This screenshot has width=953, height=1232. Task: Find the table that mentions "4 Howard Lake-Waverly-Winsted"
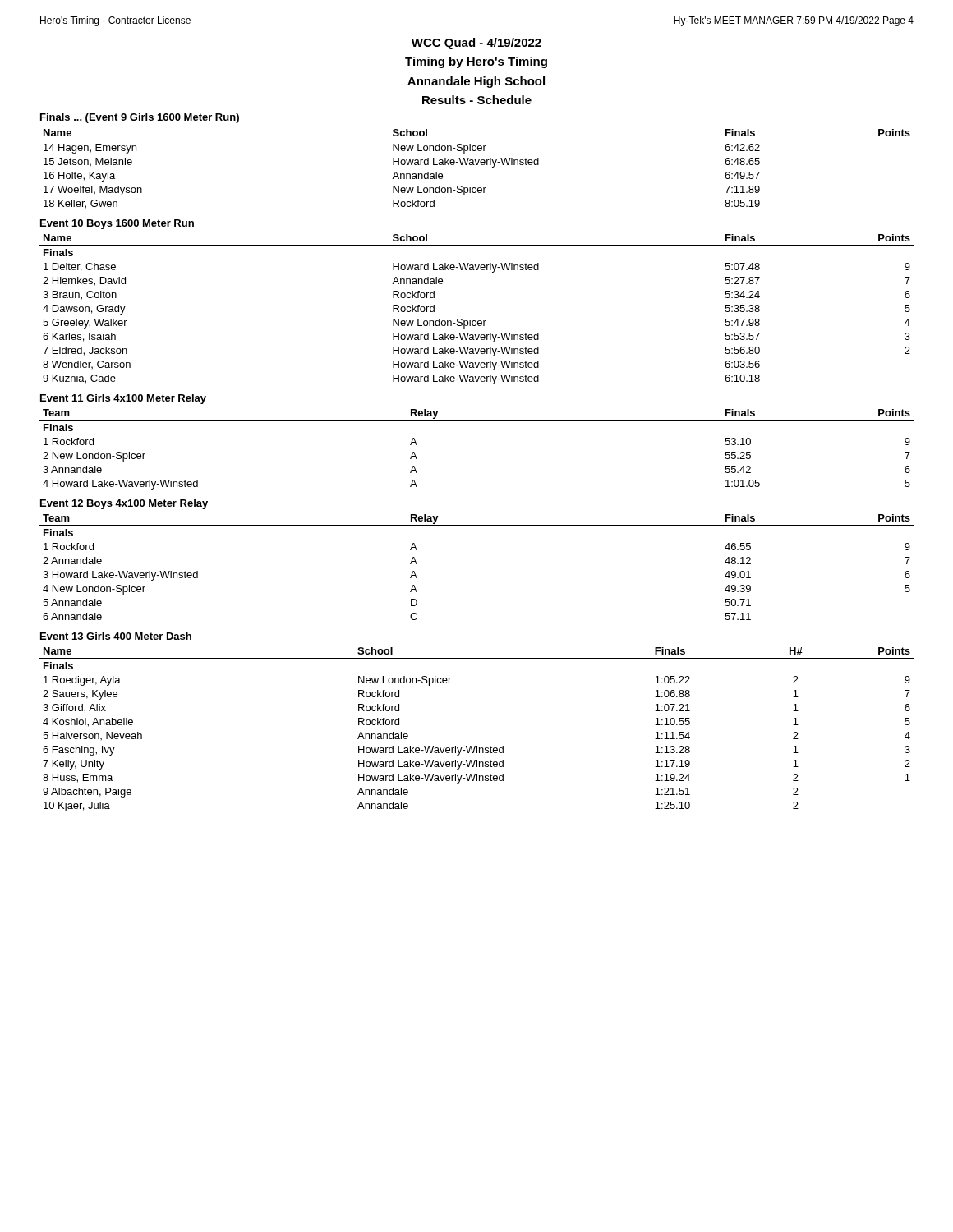(476, 448)
